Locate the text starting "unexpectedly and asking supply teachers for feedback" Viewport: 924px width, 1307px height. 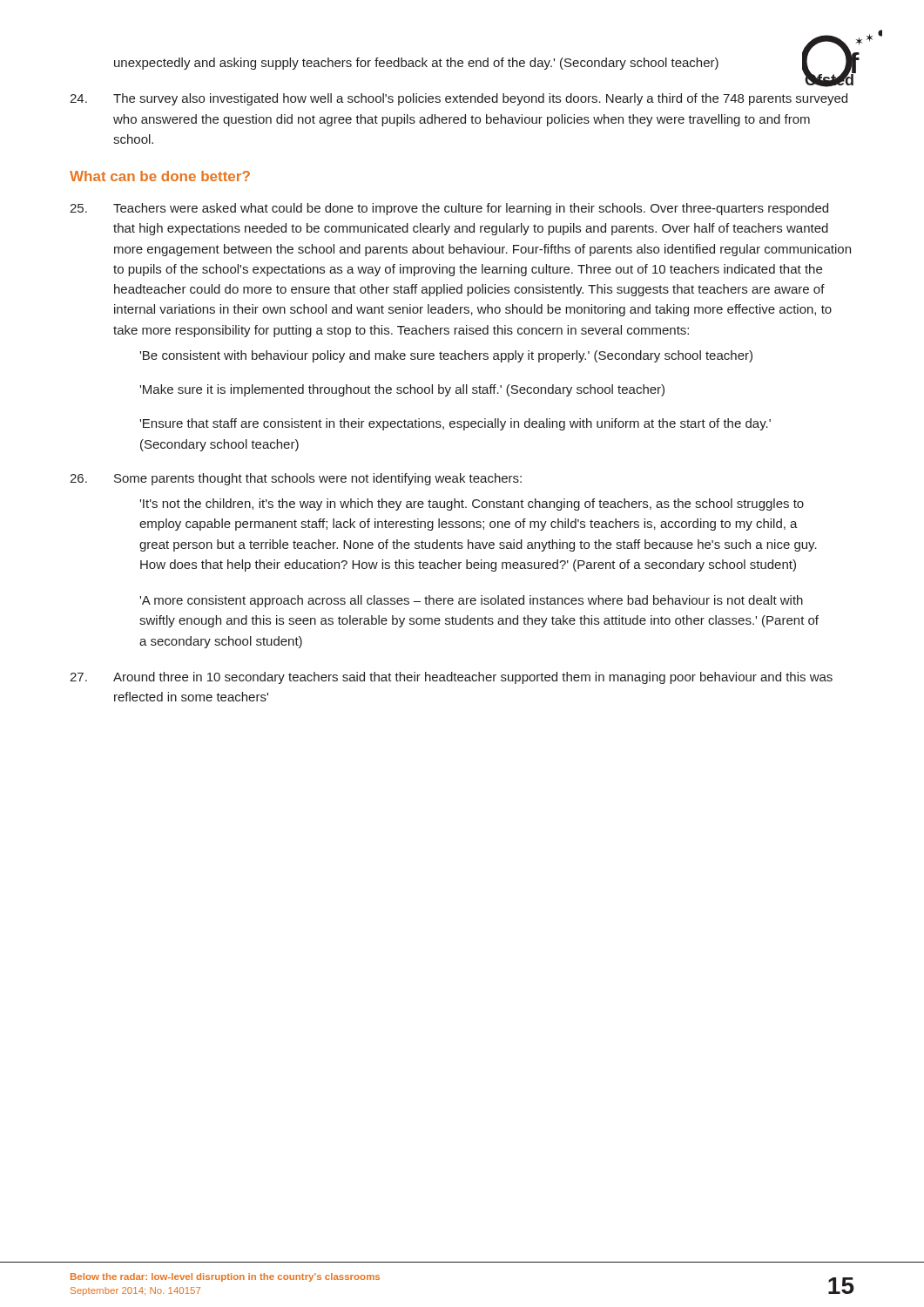(x=416, y=62)
